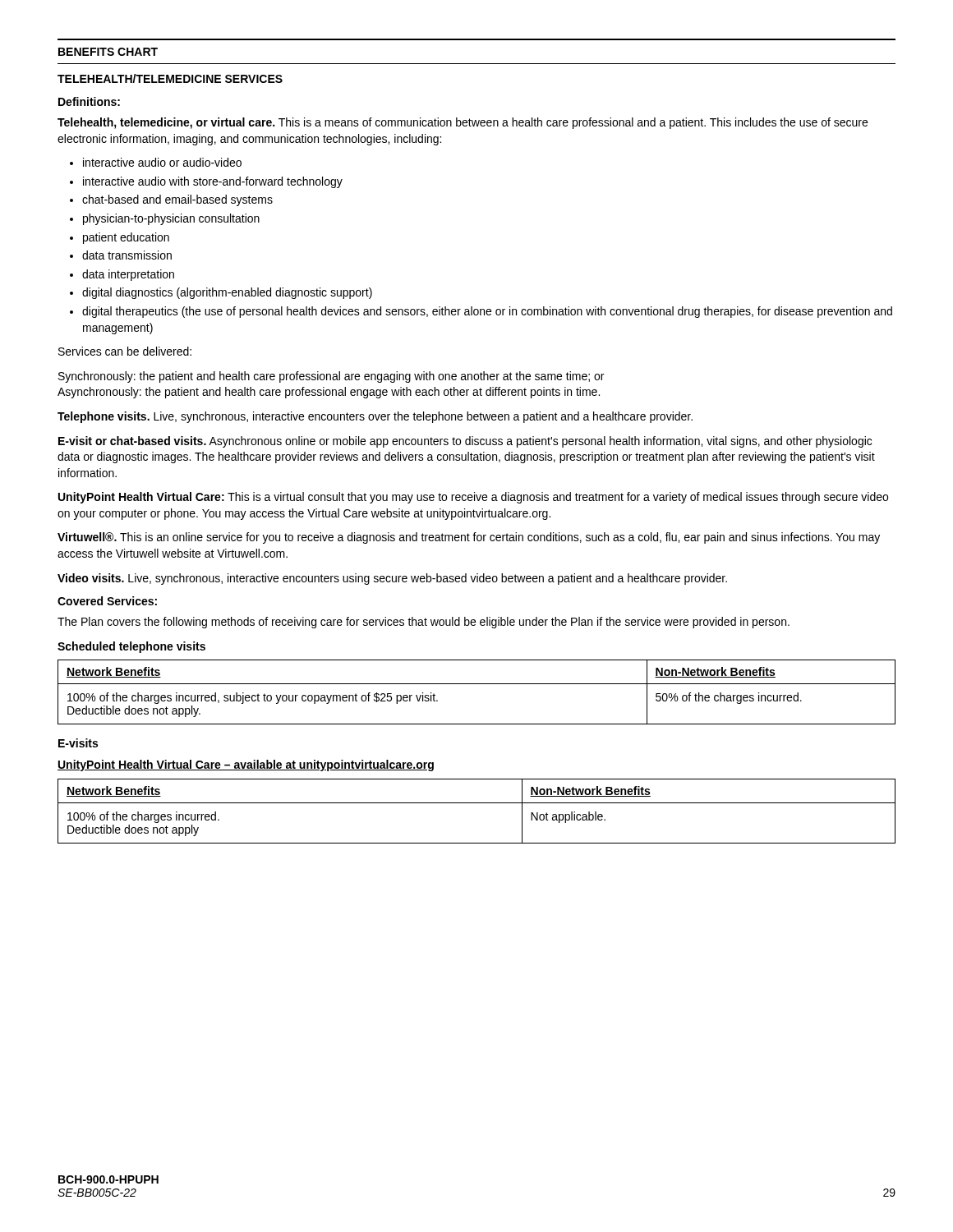The width and height of the screenshot is (953, 1232).
Task: Click on the text block with the text "Telephone visits. Live, synchronous, interactive encounters"
Action: tap(476, 417)
